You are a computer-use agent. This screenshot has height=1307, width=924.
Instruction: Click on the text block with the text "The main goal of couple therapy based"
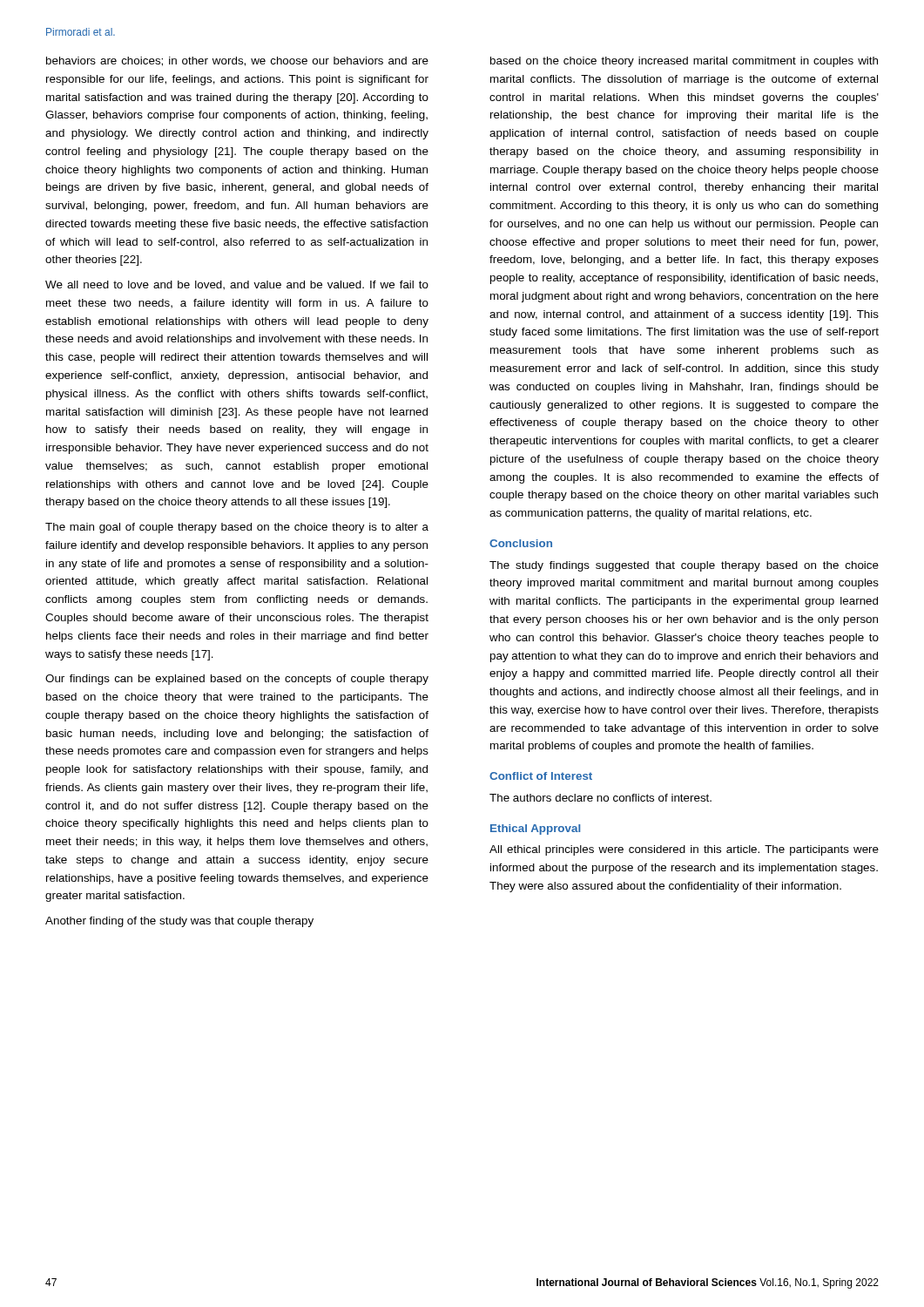(x=237, y=591)
